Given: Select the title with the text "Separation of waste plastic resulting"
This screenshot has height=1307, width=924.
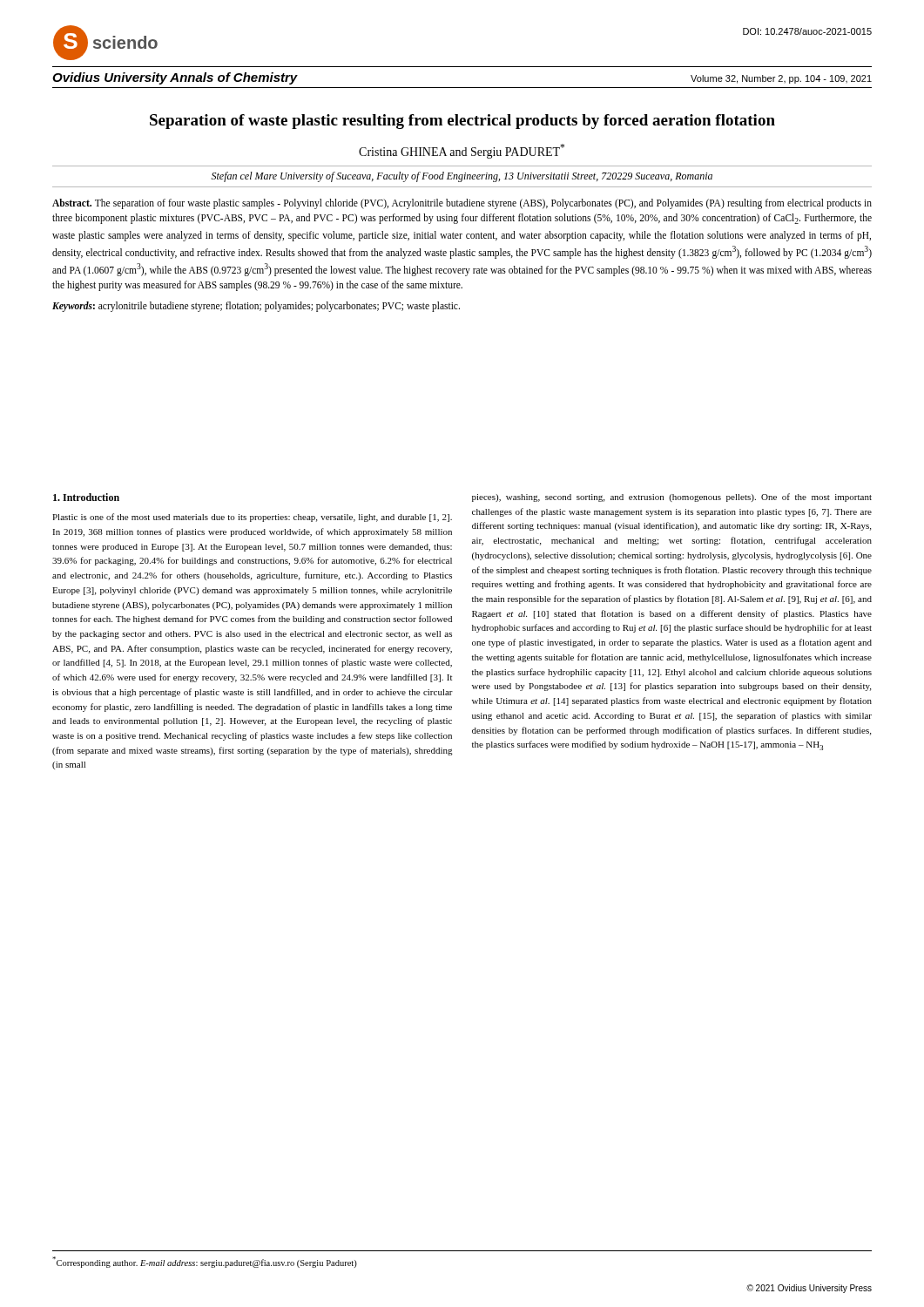Looking at the screenshot, I should tap(462, 120).
